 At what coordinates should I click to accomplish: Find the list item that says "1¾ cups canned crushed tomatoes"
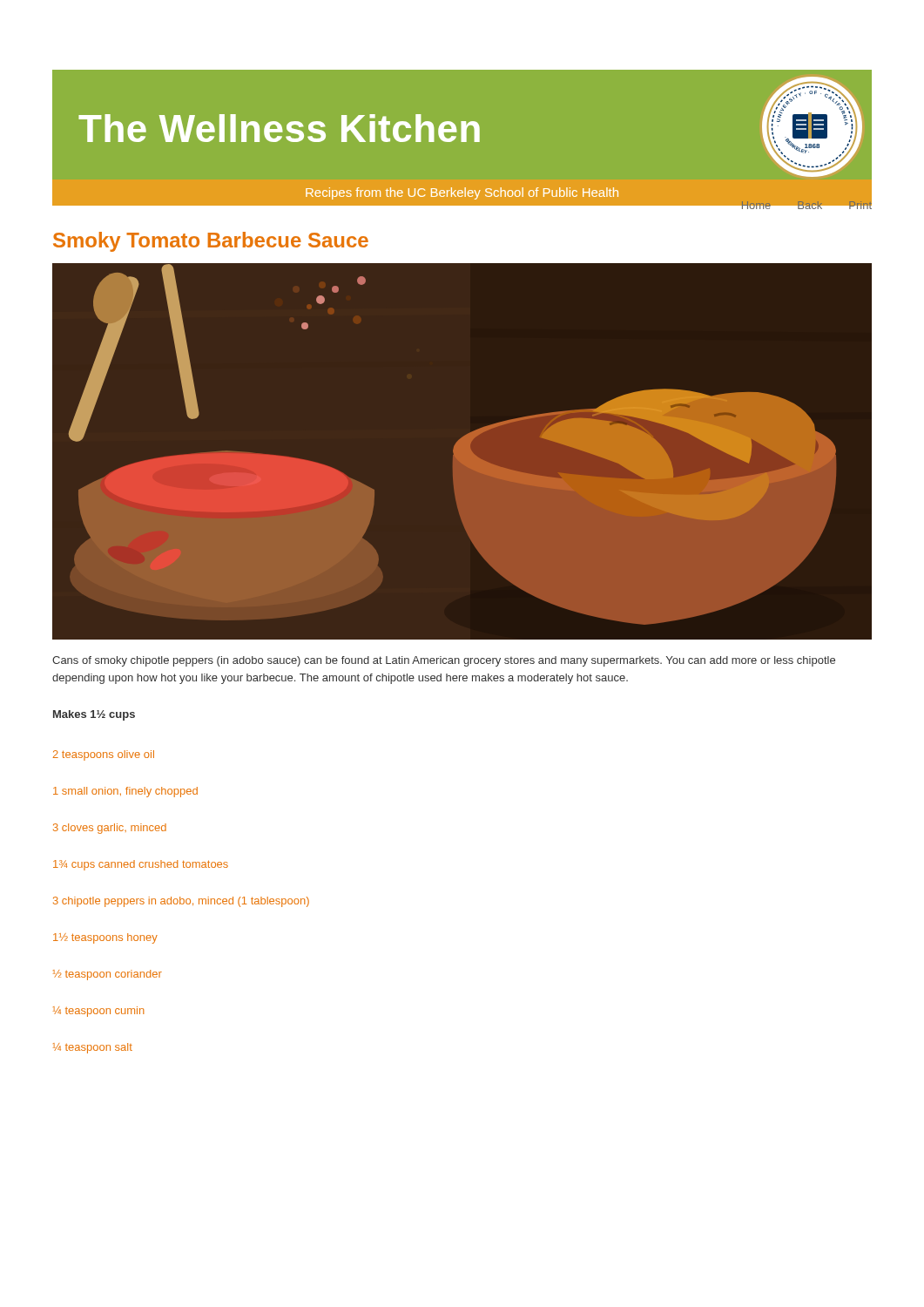click(140, 864)
